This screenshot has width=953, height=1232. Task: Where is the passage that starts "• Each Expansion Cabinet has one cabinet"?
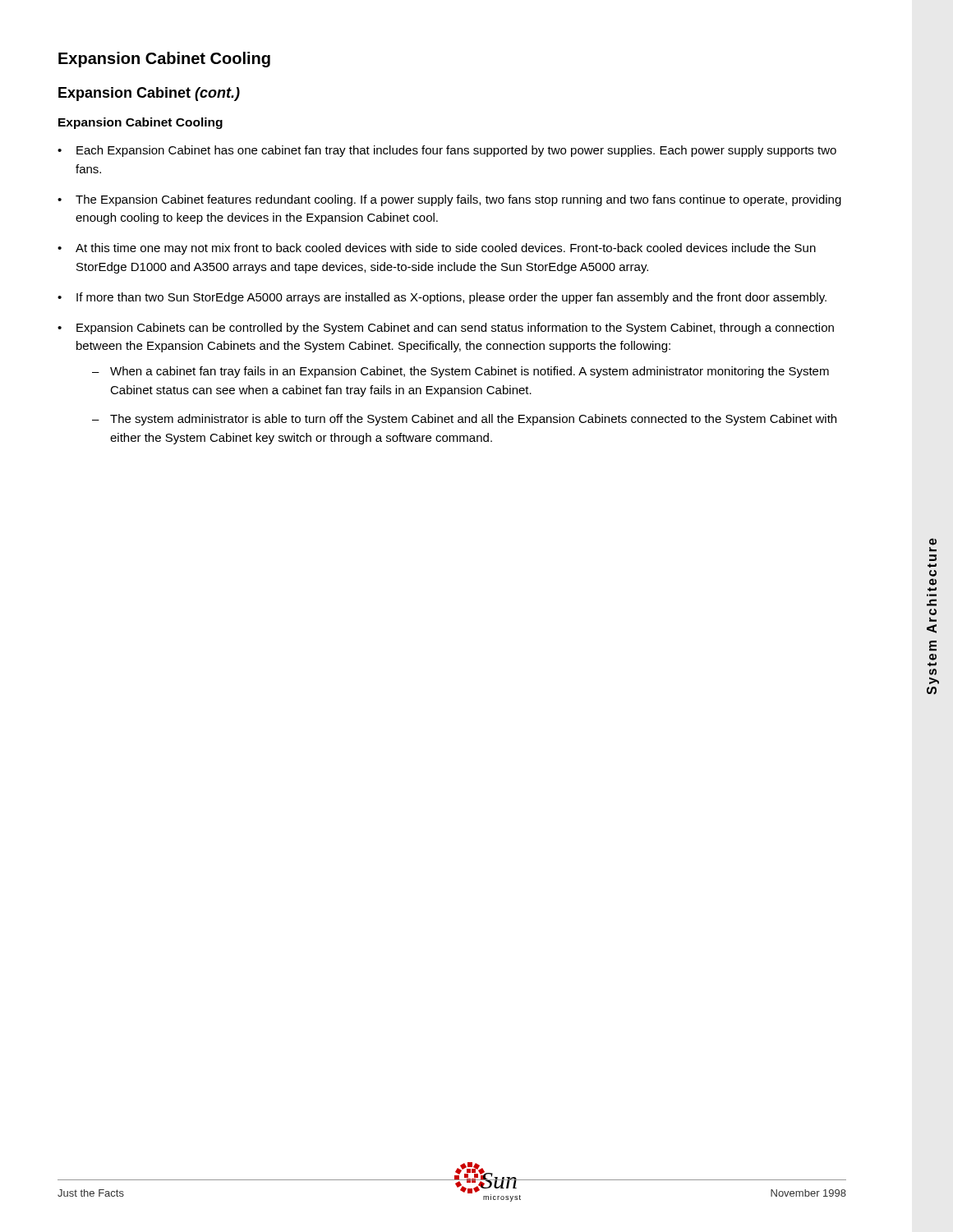(x=452, y=160)
